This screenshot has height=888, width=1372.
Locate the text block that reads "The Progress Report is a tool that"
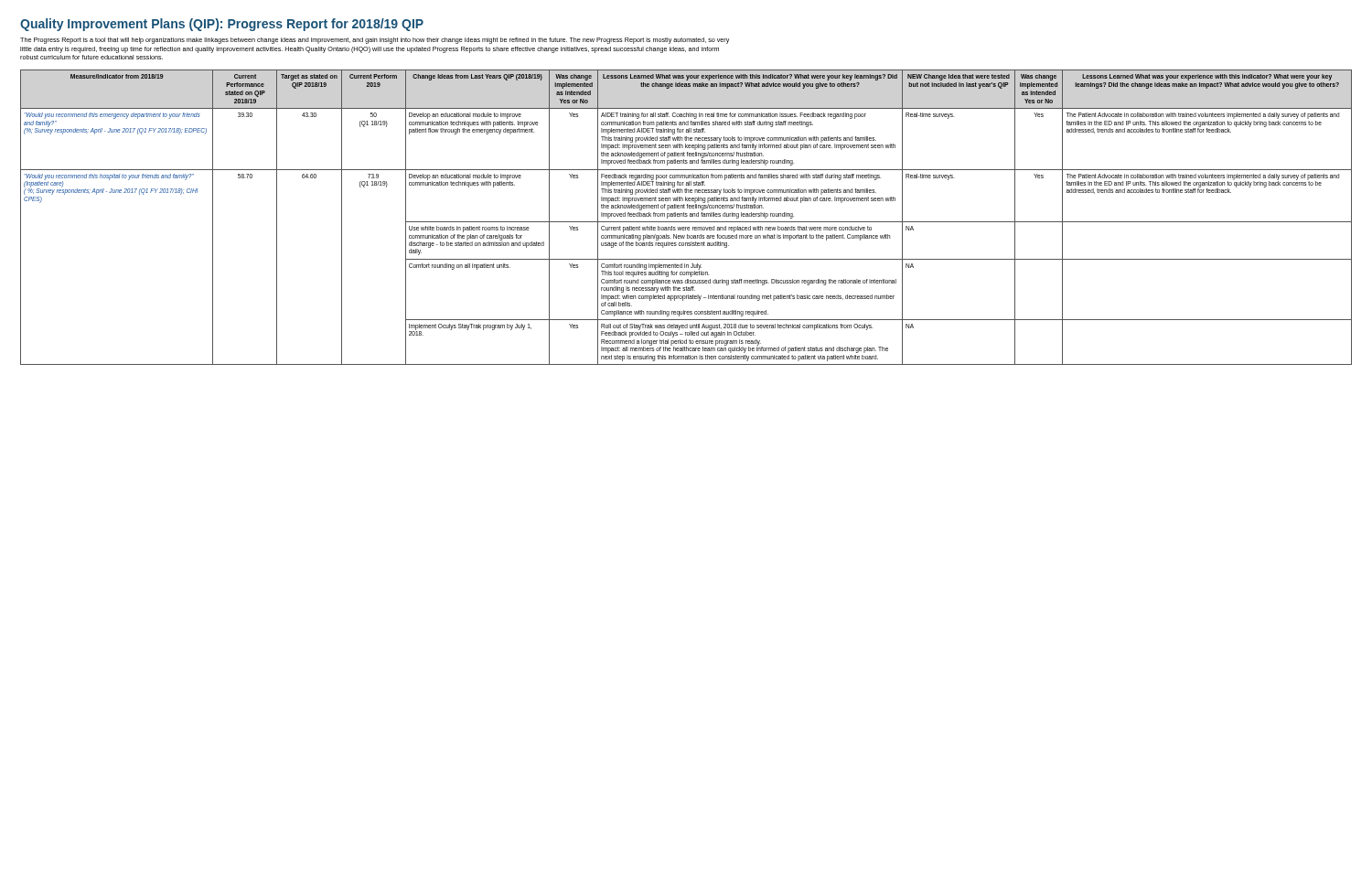pos(375,49)
